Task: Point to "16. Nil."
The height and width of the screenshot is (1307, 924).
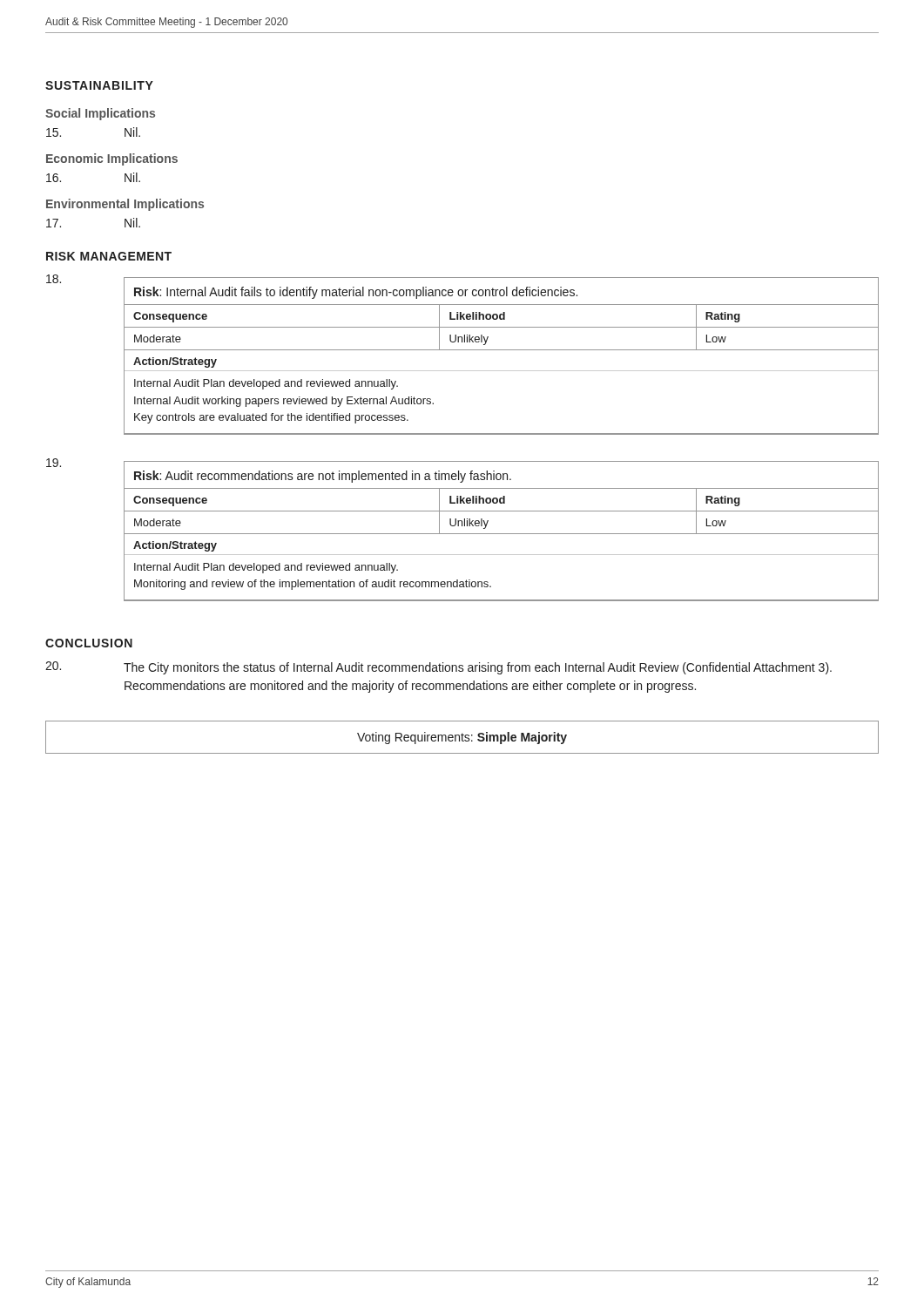Action: pos(55,176)
